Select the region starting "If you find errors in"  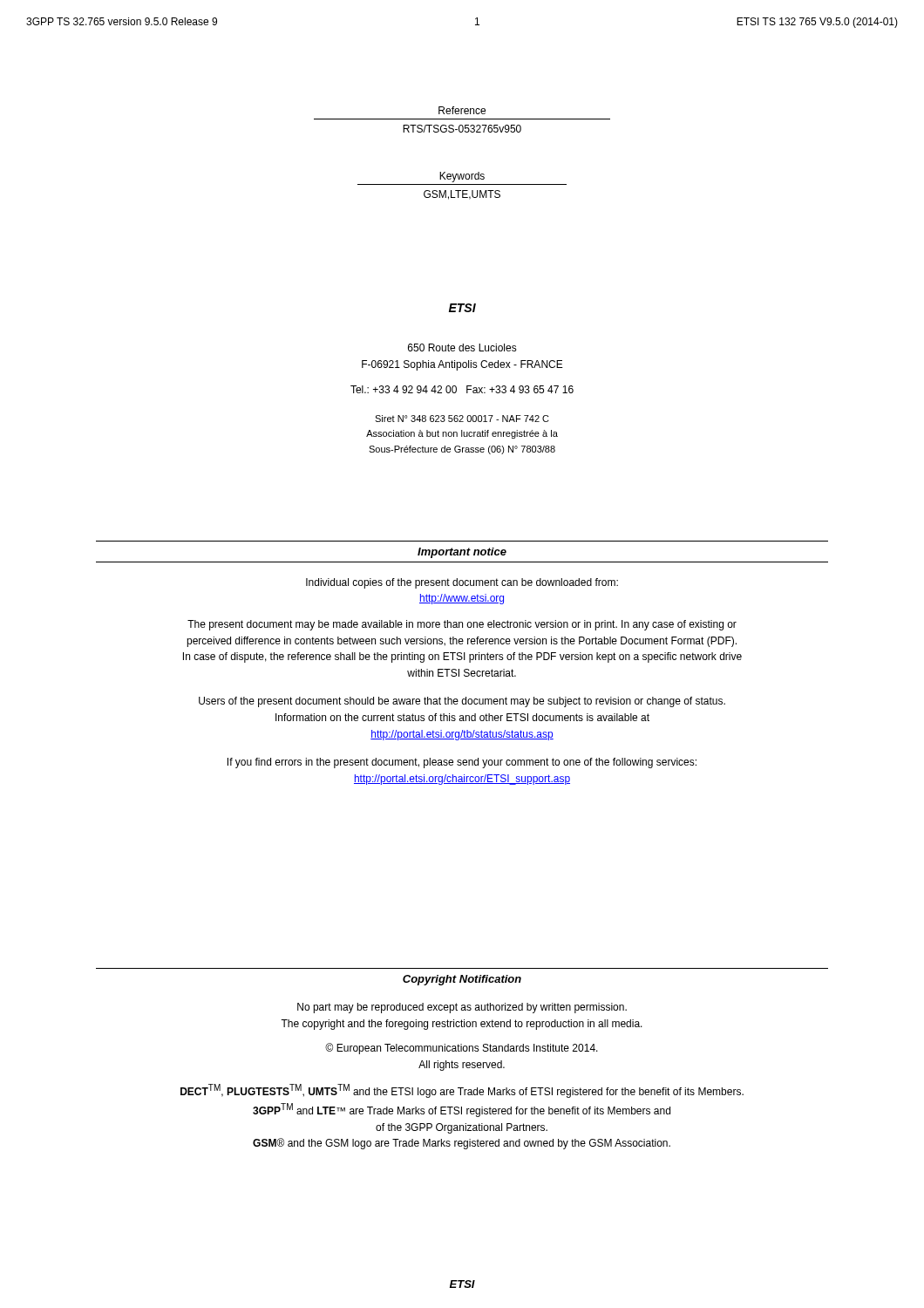(462, 770)
